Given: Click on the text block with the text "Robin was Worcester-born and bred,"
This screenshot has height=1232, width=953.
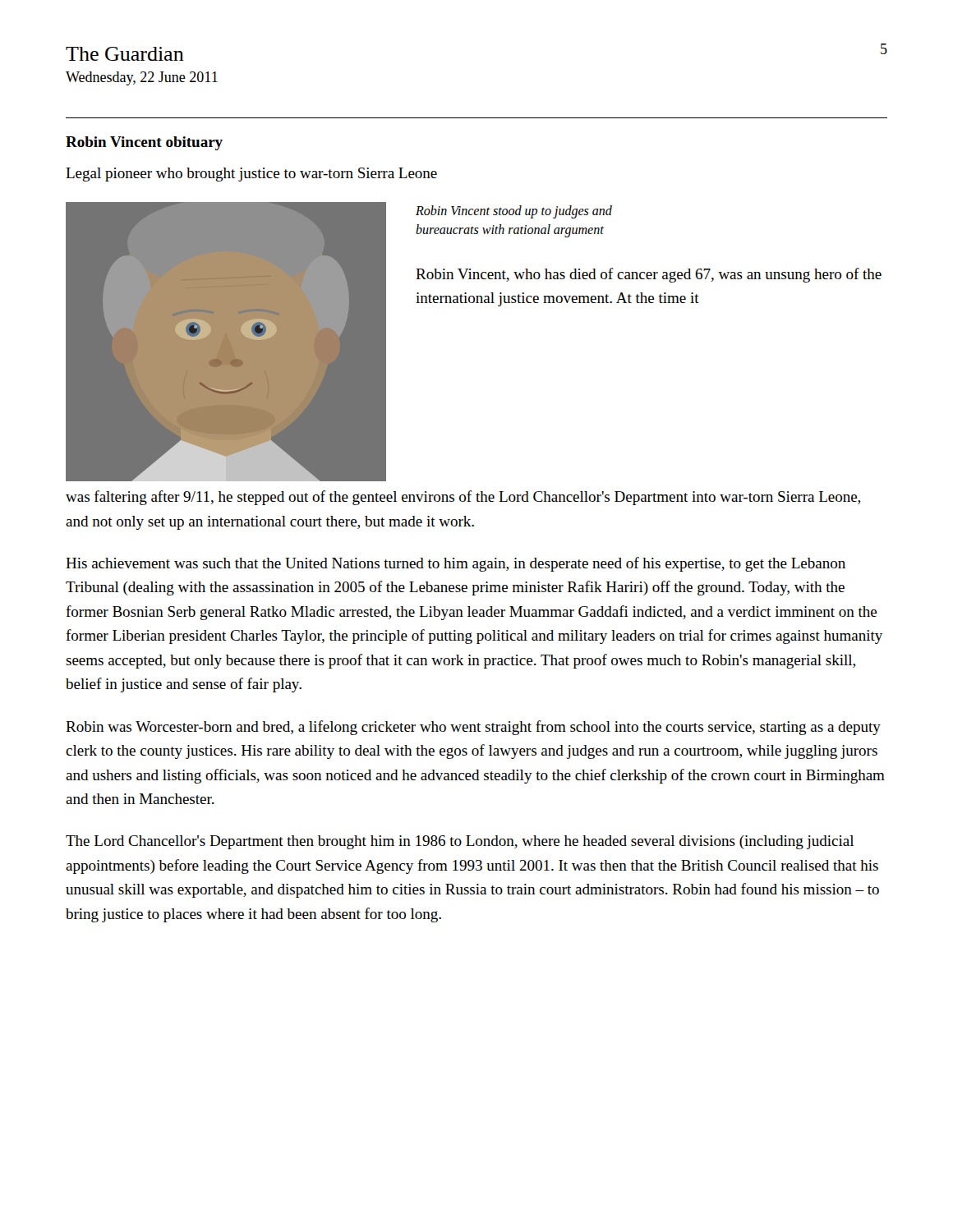Looking at the screenshot, I should point(475,762).
